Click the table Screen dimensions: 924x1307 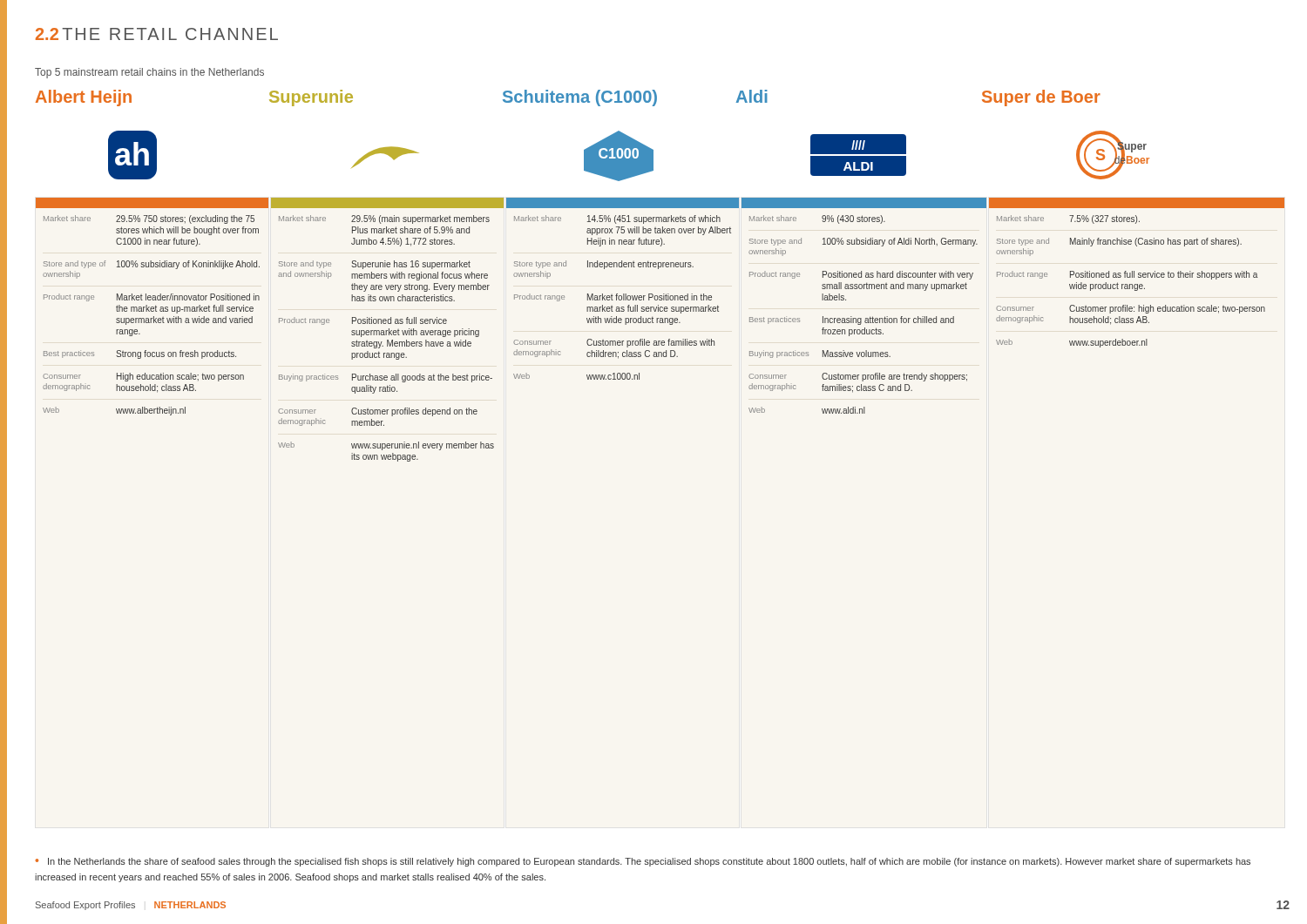click(x=662, y=512)
